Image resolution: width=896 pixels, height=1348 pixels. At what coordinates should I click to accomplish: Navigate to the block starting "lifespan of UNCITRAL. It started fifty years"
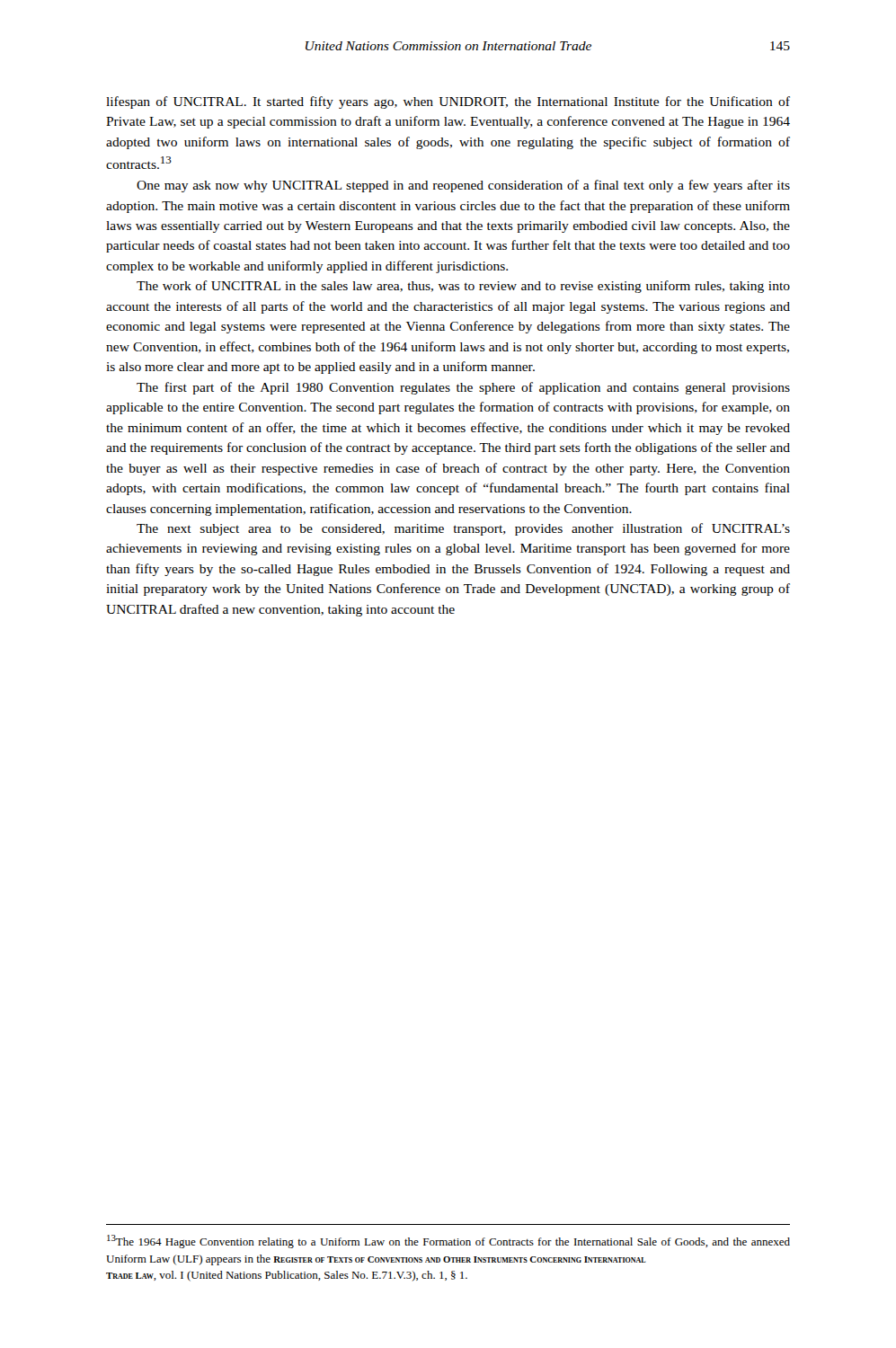tap(448, 133)
